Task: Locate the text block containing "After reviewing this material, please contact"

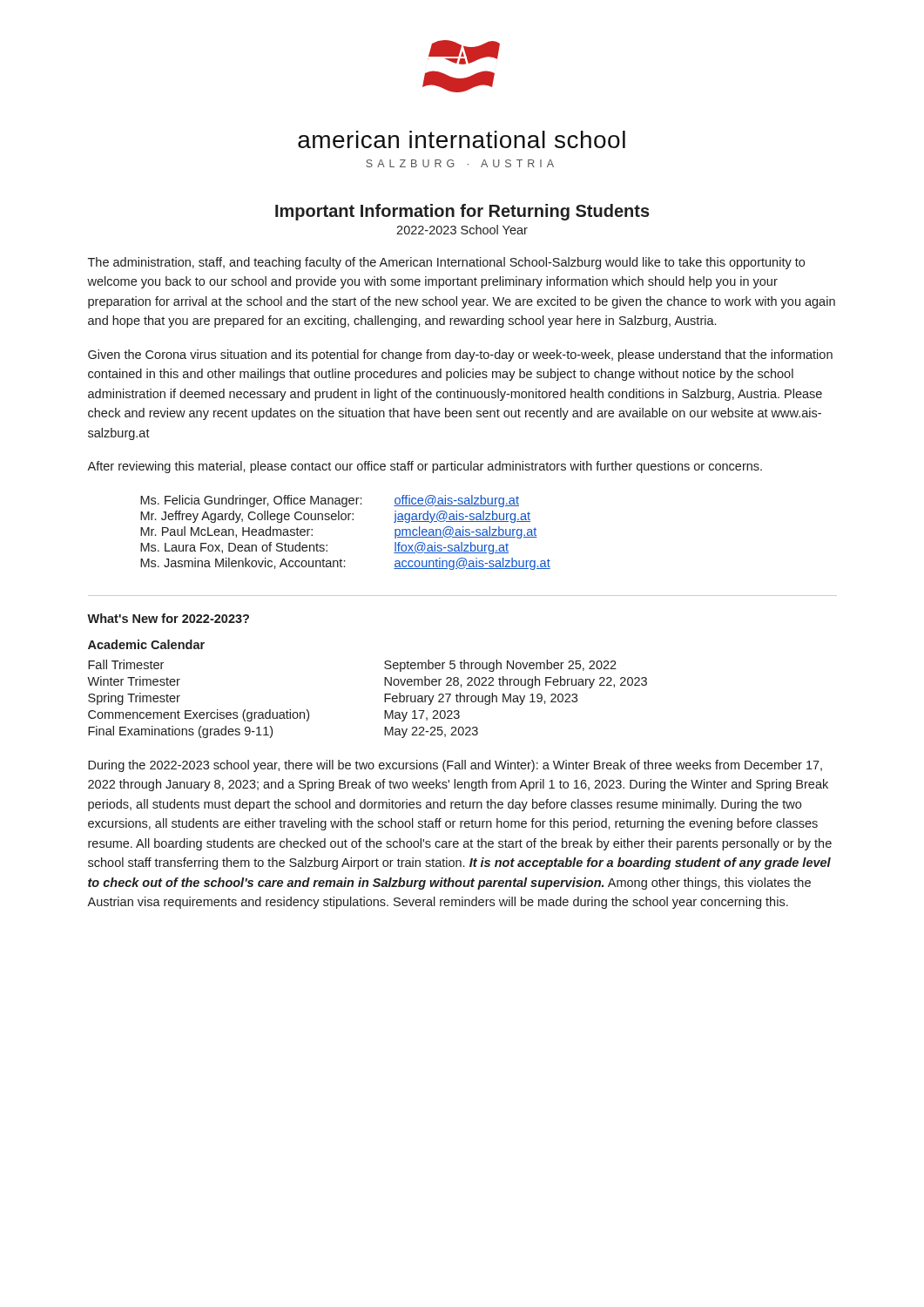Action: [425, 466]
